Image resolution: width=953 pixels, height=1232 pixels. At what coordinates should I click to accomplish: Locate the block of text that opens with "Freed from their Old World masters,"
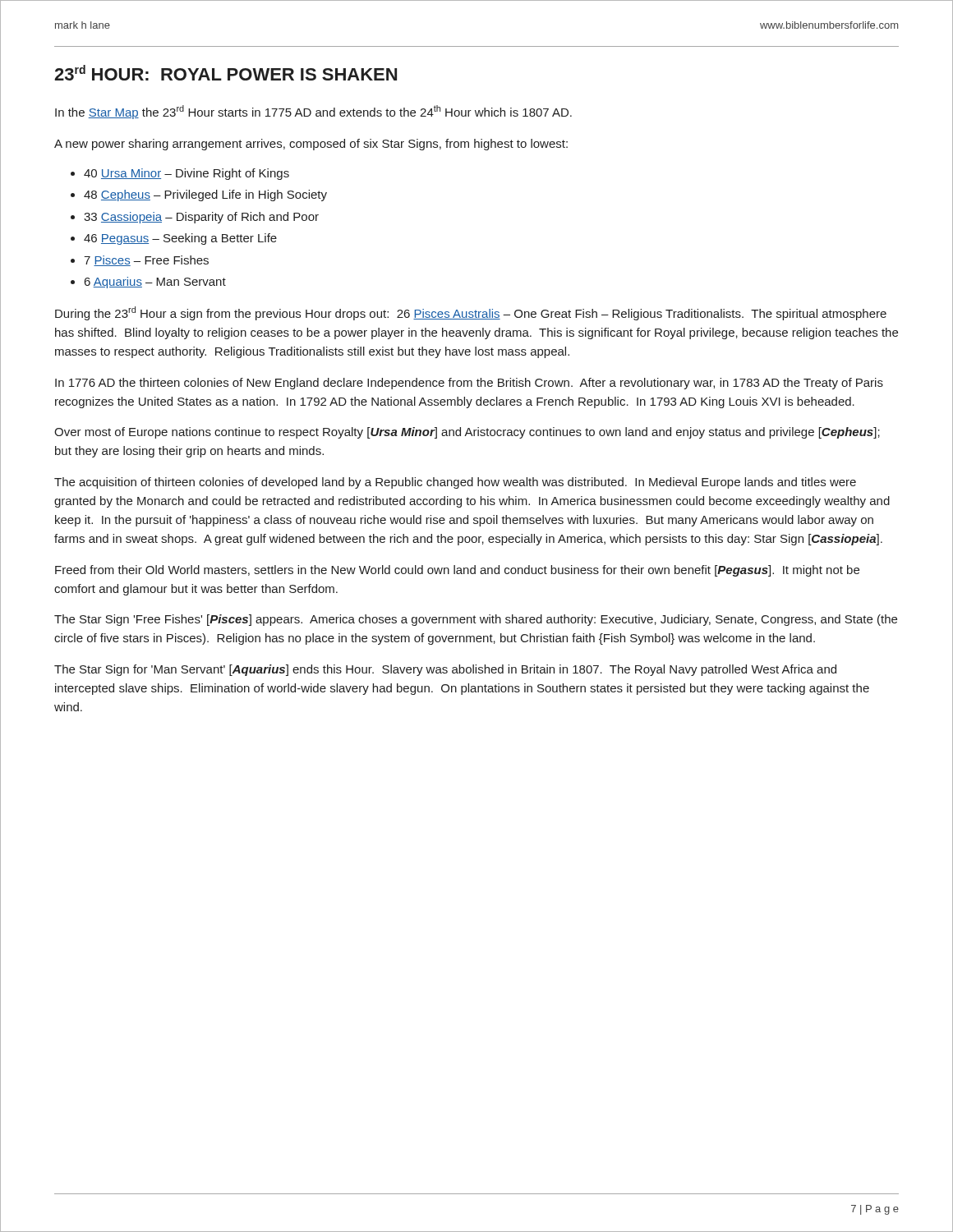click(457, 579)
